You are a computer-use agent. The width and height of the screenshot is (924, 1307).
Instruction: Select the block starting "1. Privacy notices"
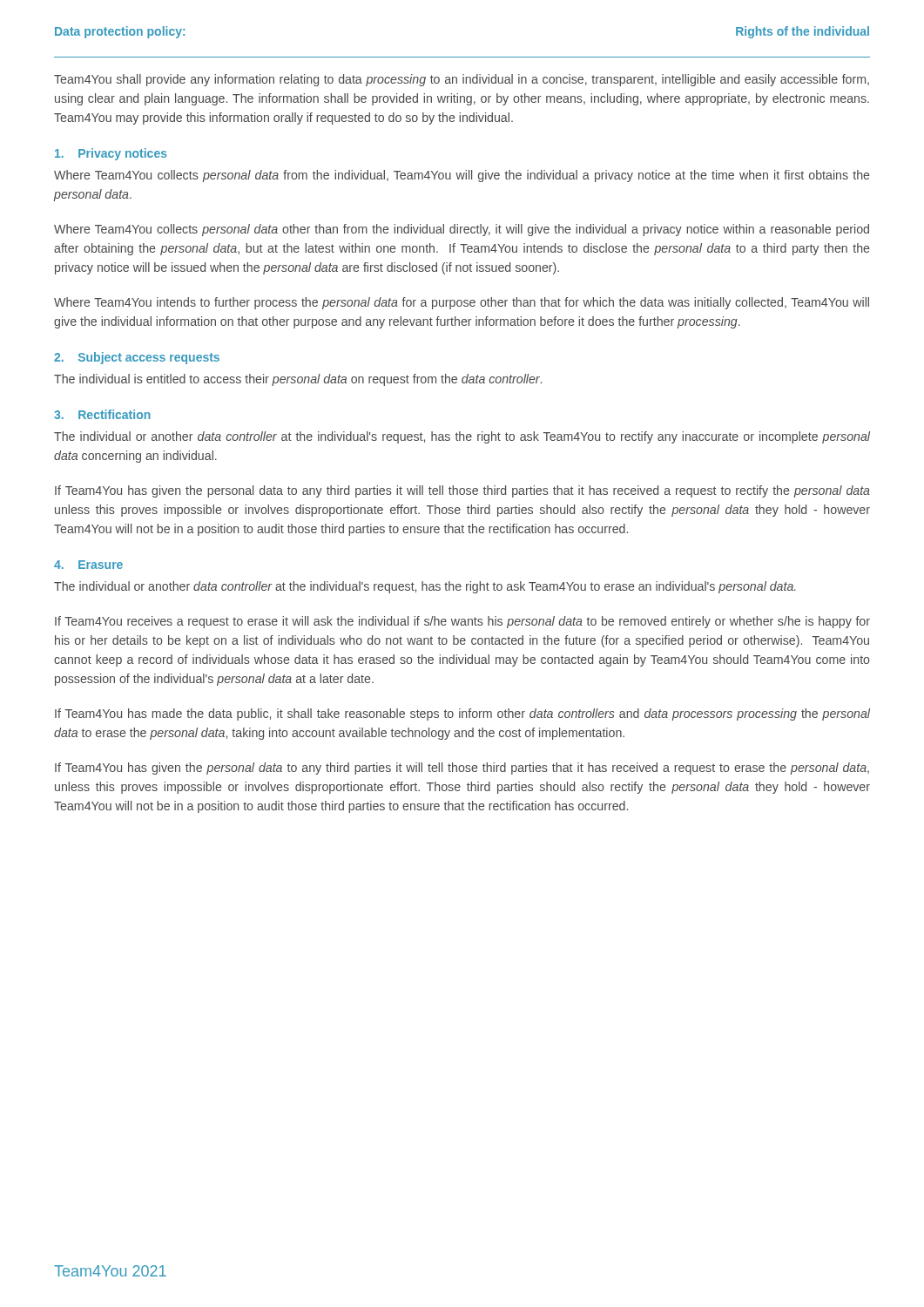[x=111, y=153]
